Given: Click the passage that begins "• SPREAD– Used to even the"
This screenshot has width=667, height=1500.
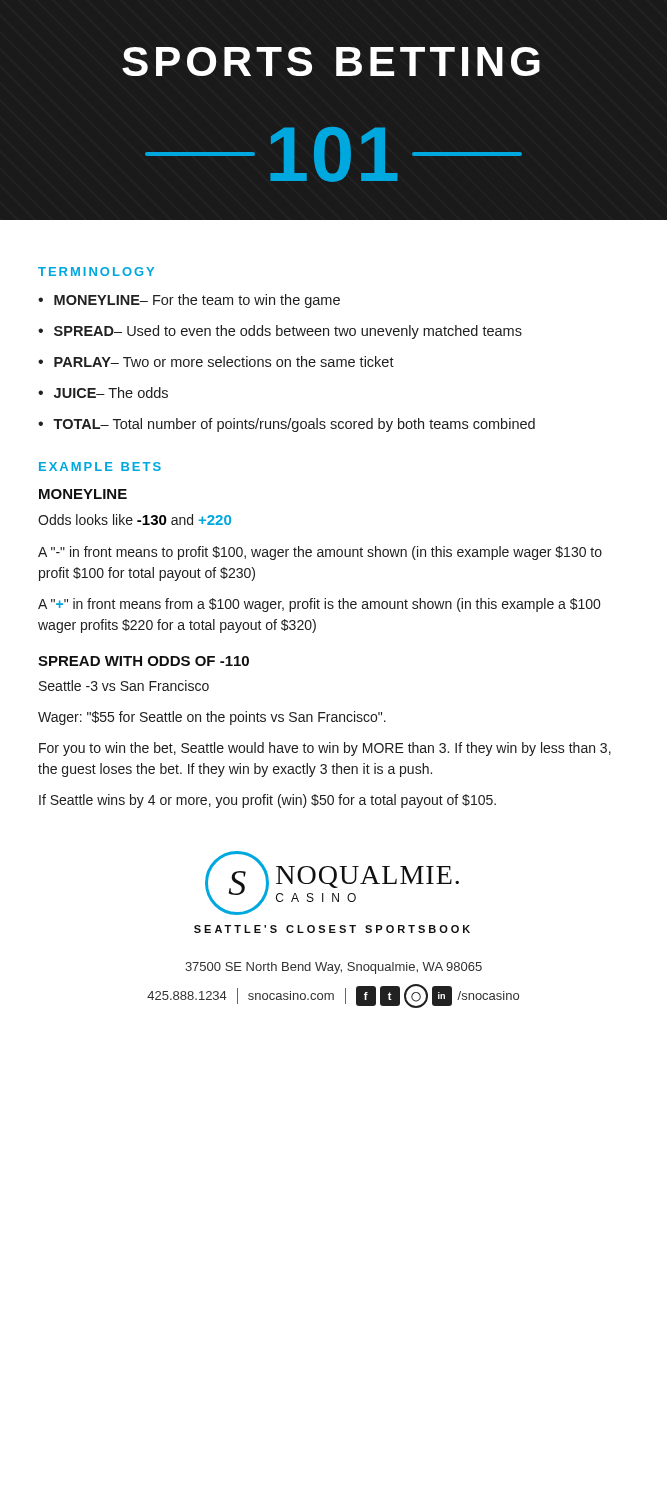Looking at the screenshot, I should (x=280, y=332).
